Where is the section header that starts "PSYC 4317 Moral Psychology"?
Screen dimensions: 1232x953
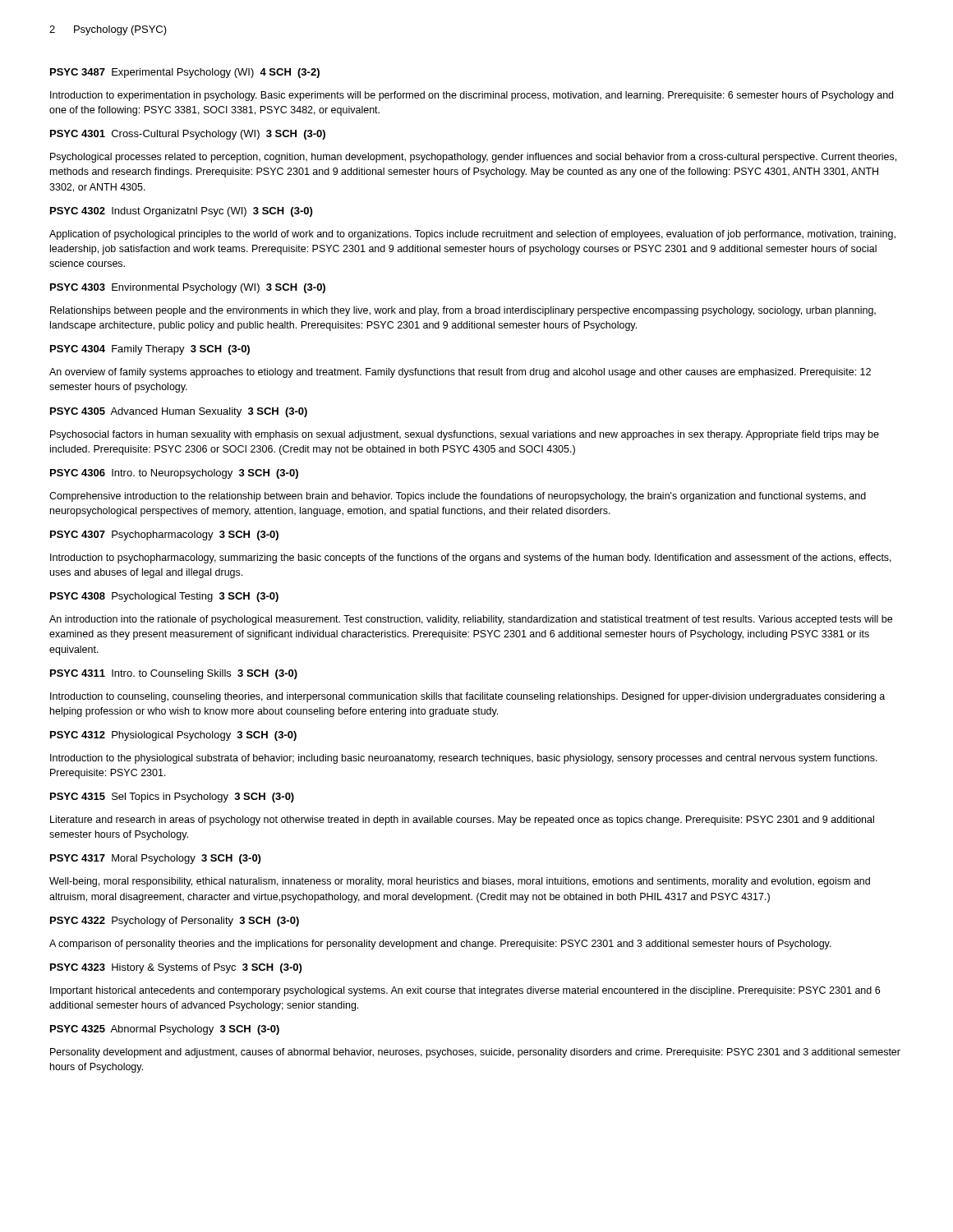click(x=155, y=859)
